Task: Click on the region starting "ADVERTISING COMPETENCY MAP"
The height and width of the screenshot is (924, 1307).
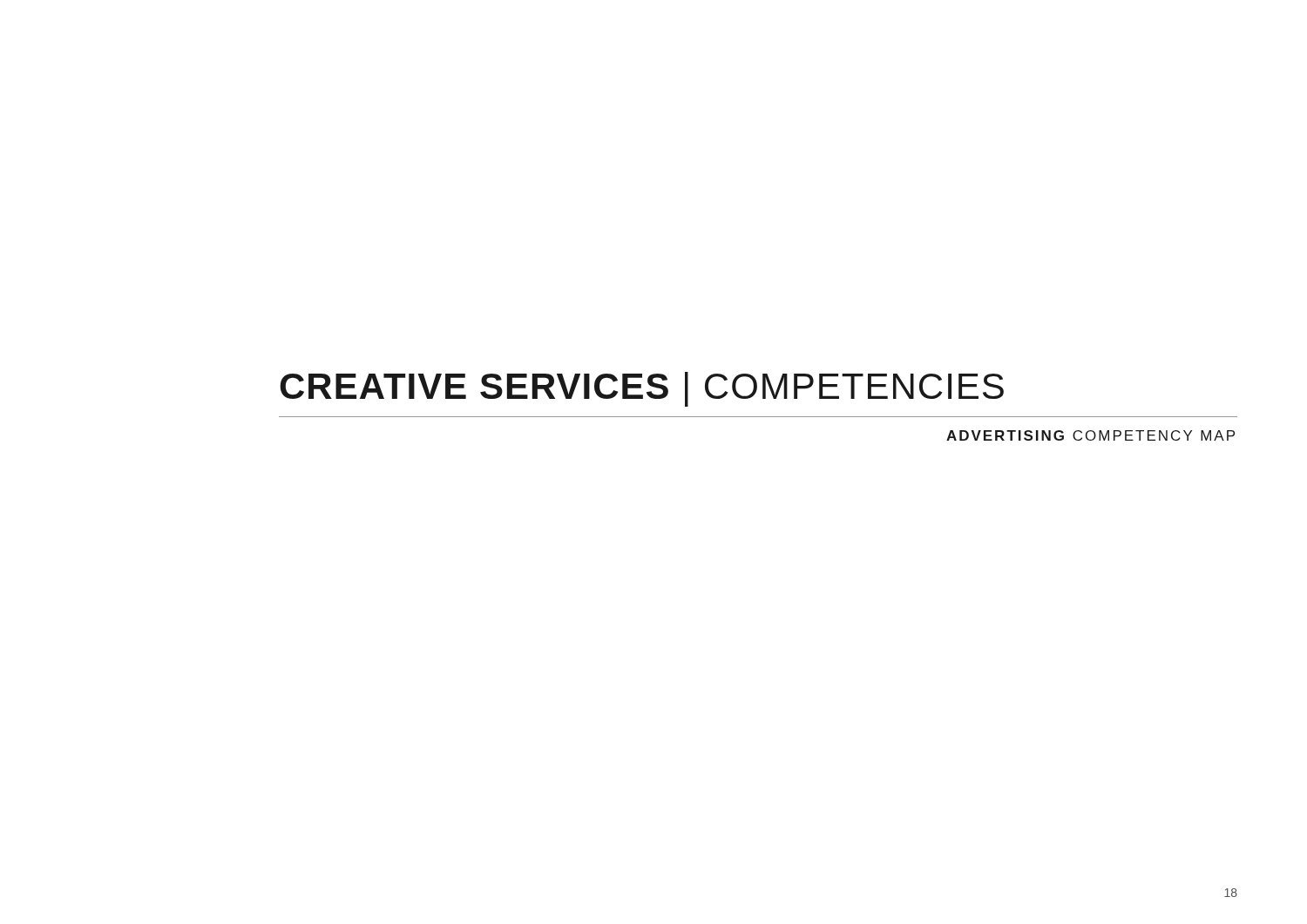Action: pyautogui.click(x=1092, y=436)
